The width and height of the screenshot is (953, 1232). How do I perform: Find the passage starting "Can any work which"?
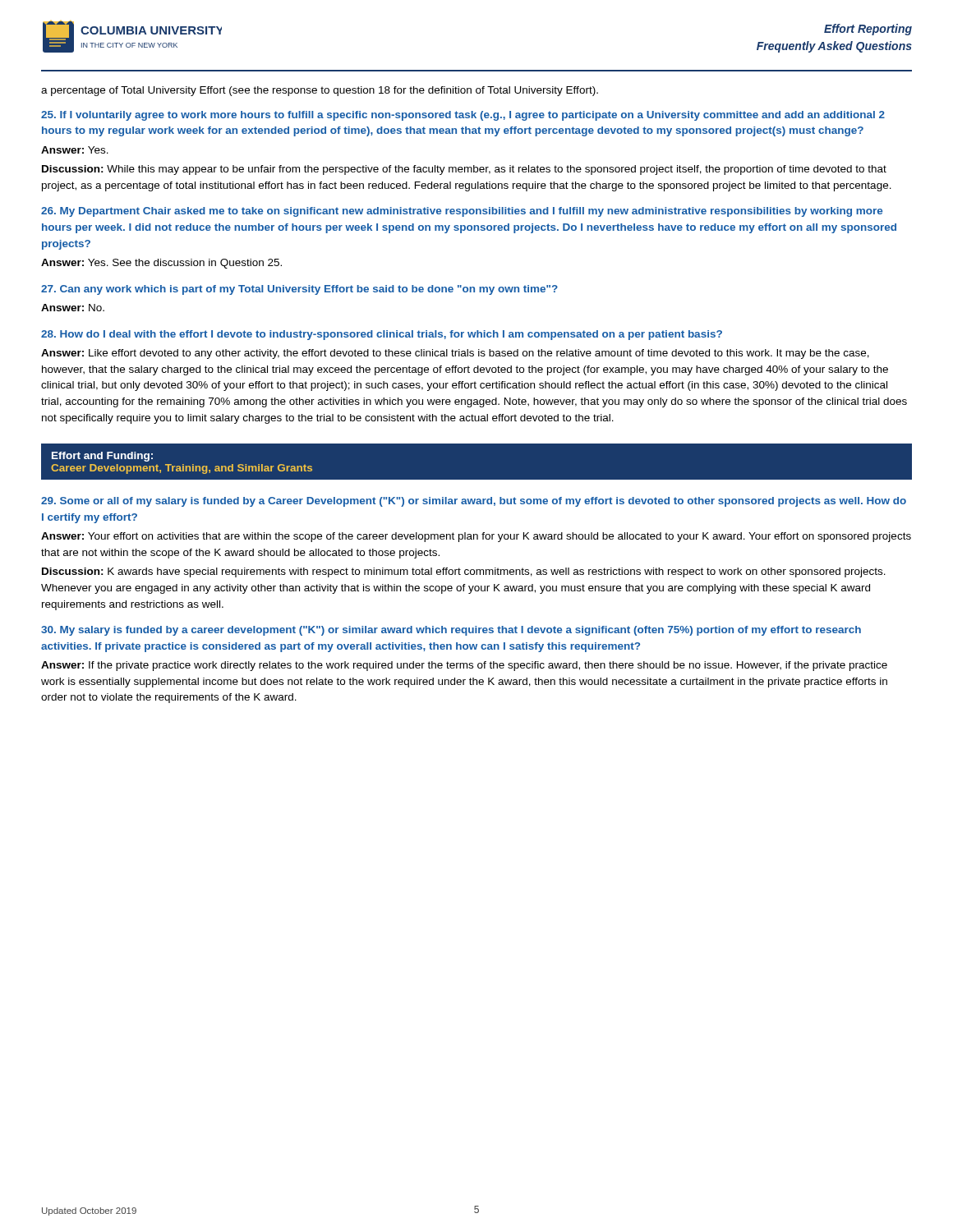point(476,298)
